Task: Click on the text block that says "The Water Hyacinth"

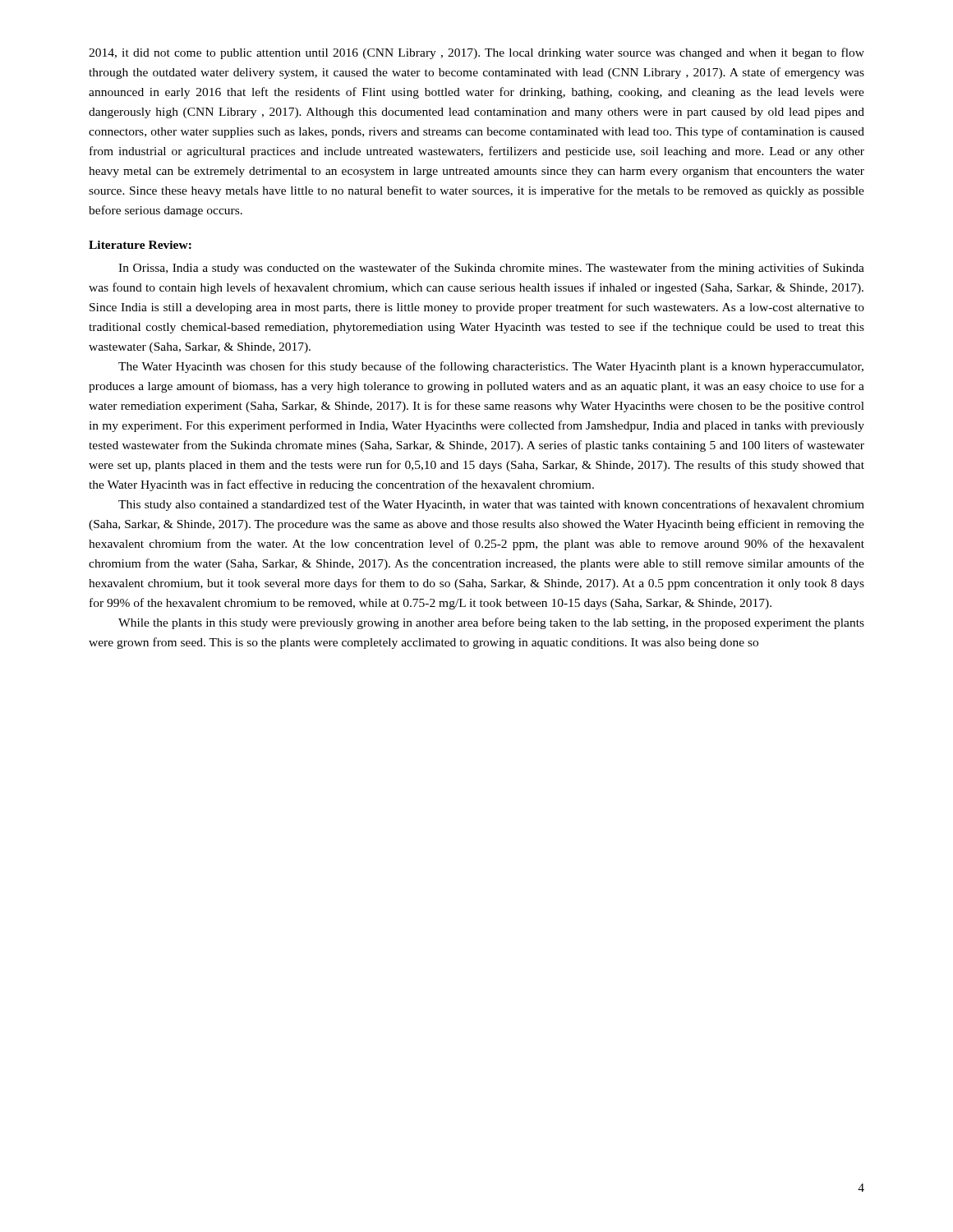Action: pyautogui.click(x=476, y=425)
